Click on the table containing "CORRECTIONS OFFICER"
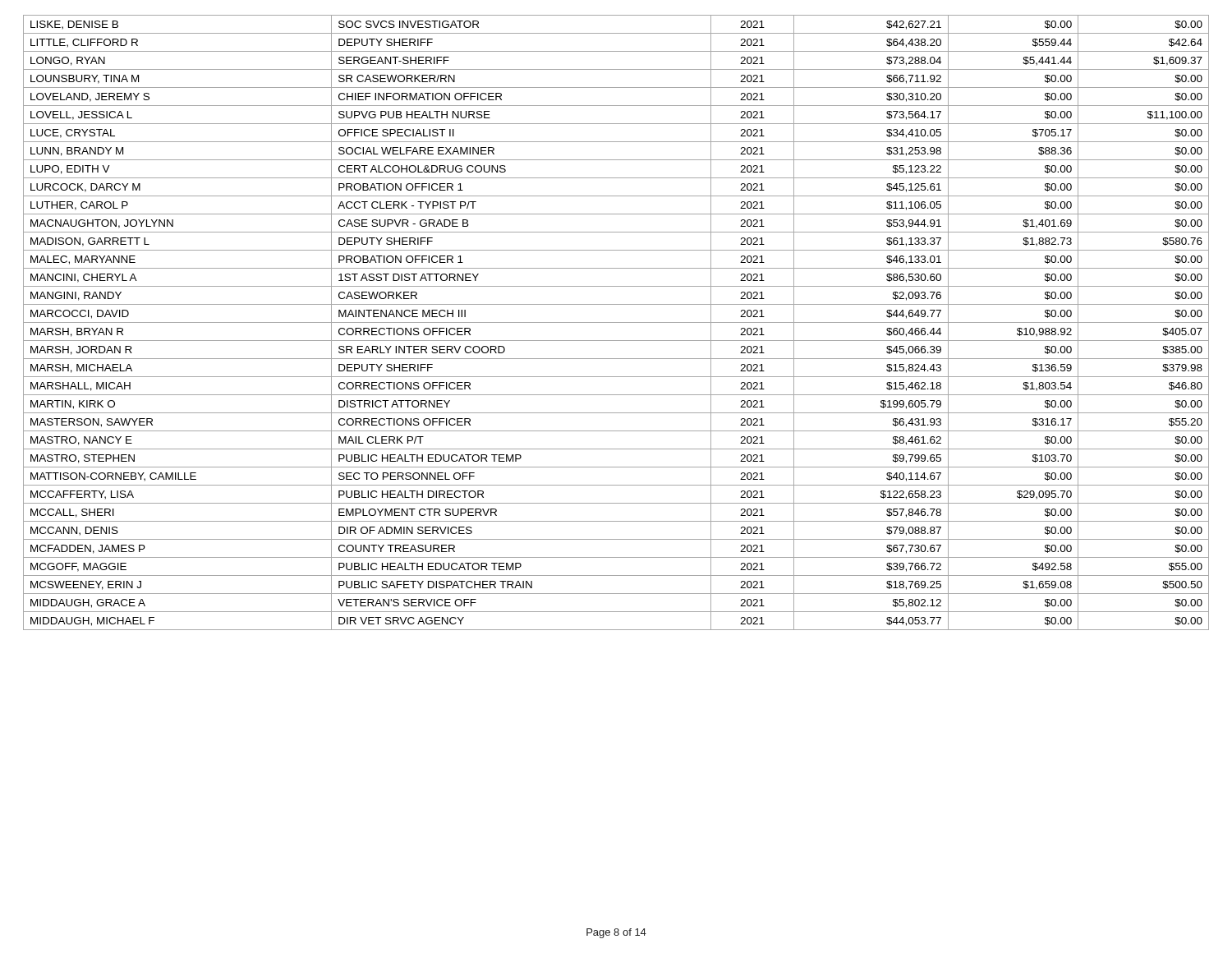 click(x=616, y=322)
